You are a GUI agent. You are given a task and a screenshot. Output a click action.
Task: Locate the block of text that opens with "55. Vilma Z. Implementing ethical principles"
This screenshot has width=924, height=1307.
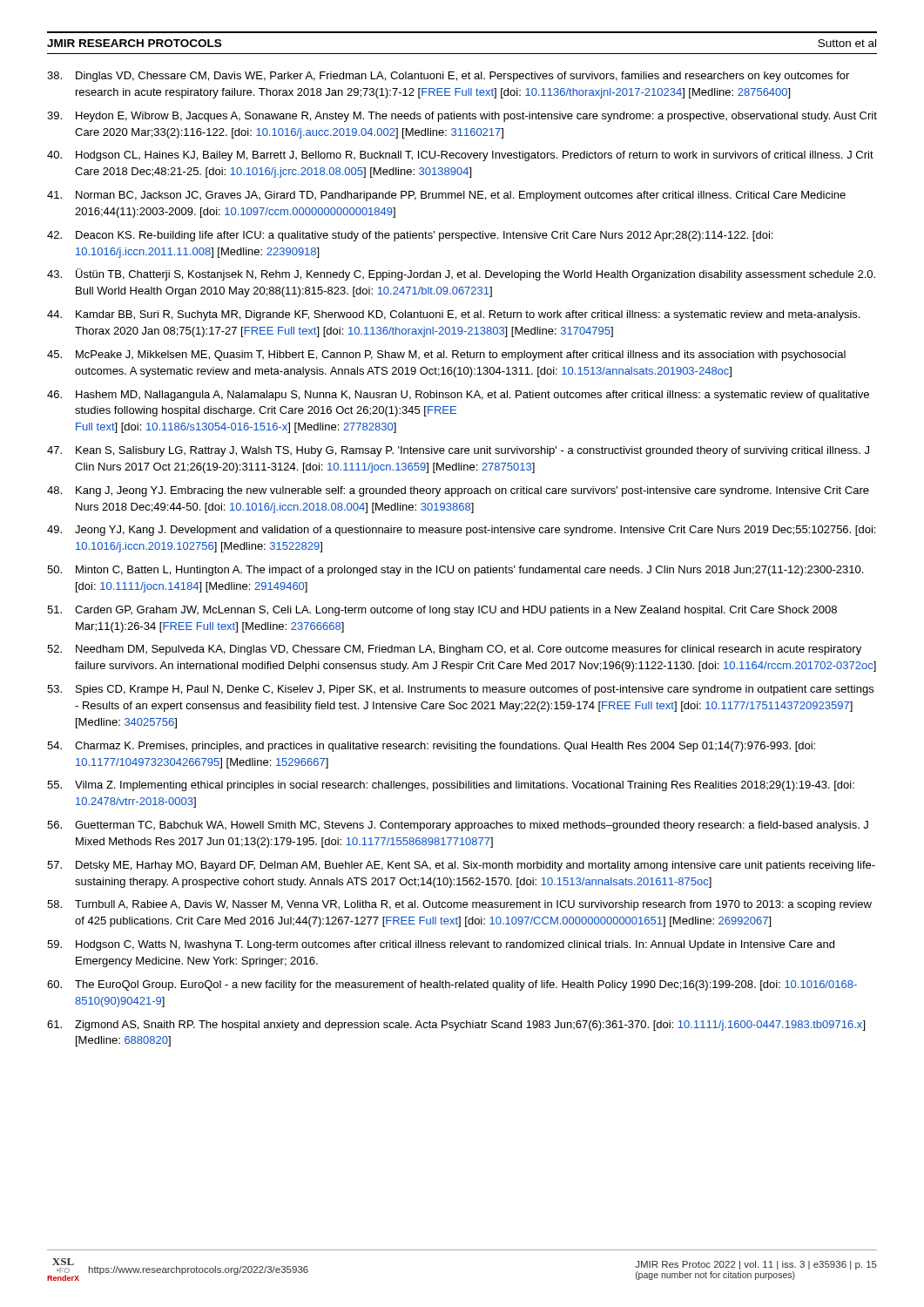pyautogui.click(x=462, y=794)
